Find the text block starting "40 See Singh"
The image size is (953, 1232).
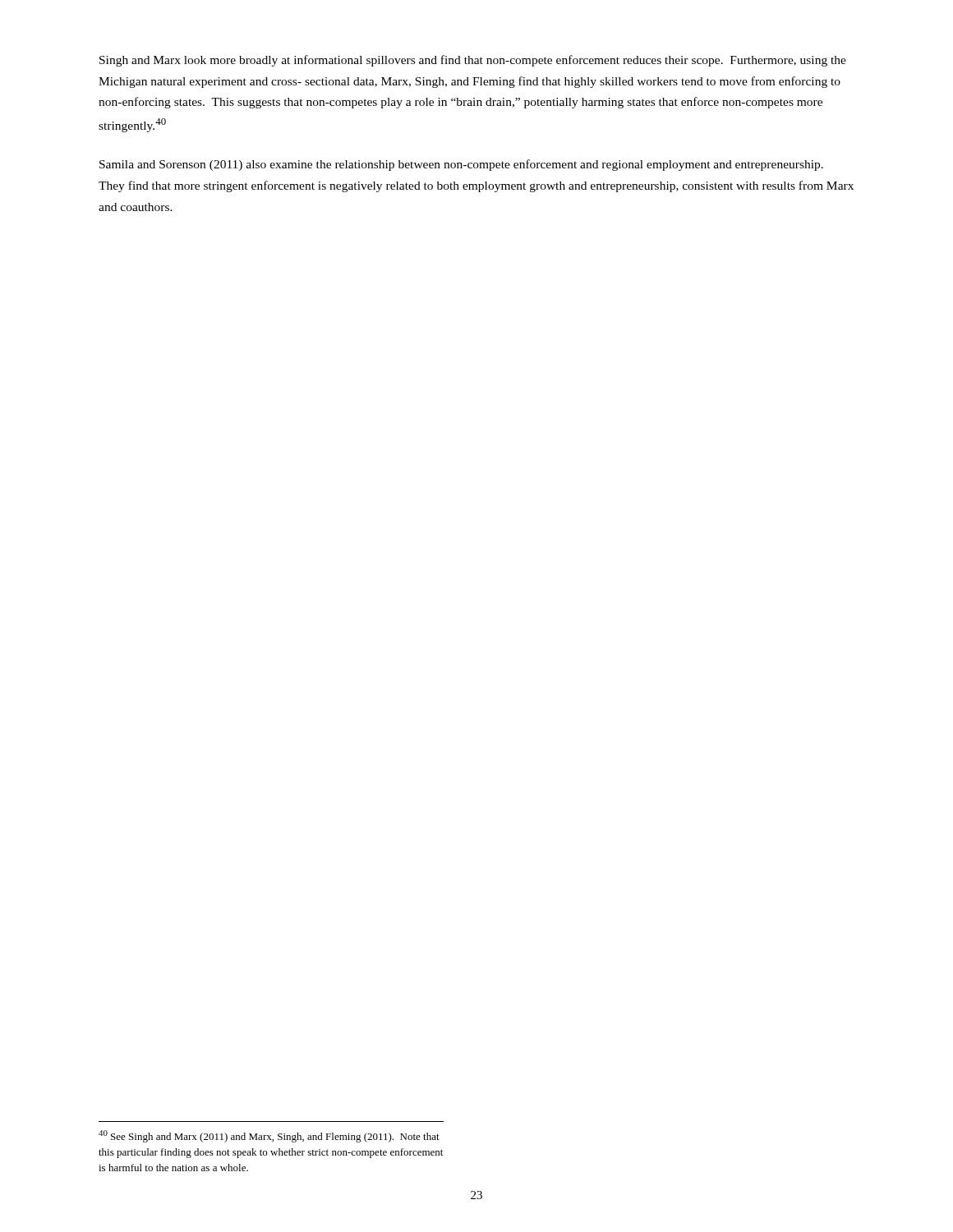[x=271, y=1151]
